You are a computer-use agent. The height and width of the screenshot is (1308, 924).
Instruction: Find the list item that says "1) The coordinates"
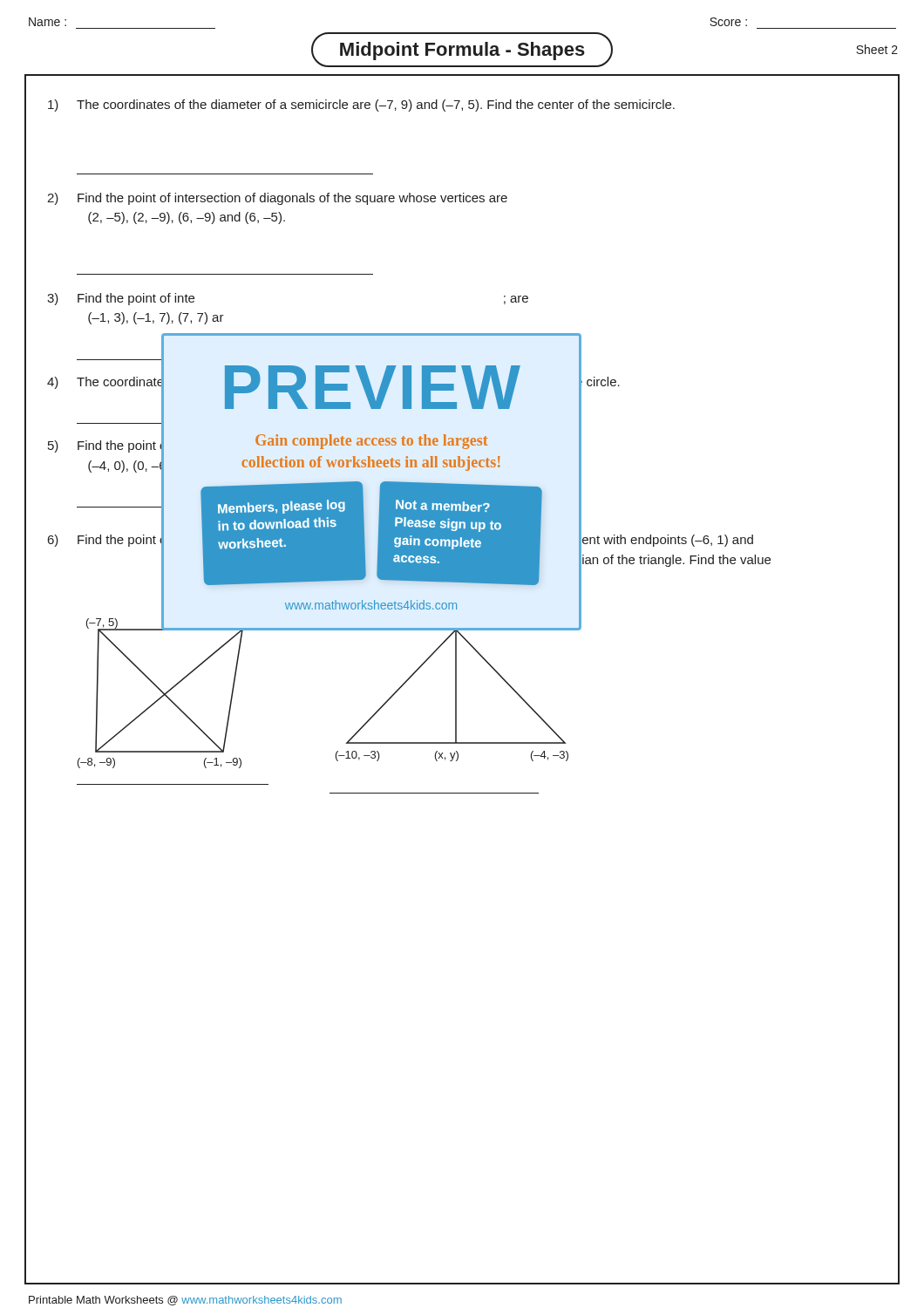pyautogui.click(x=361, y=105)
